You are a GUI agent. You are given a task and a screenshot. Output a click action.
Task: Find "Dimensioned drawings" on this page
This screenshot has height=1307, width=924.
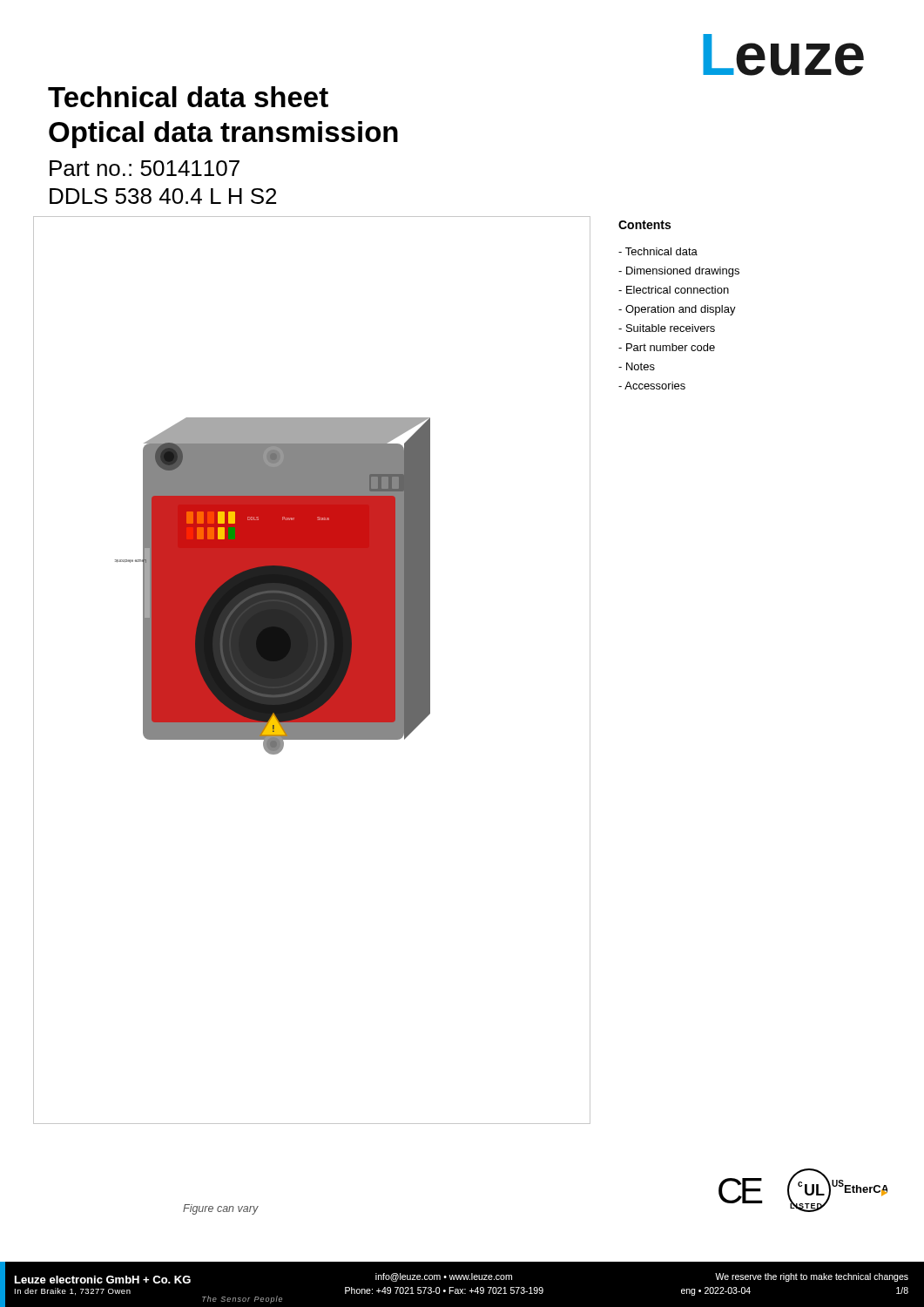pos(679,271)
